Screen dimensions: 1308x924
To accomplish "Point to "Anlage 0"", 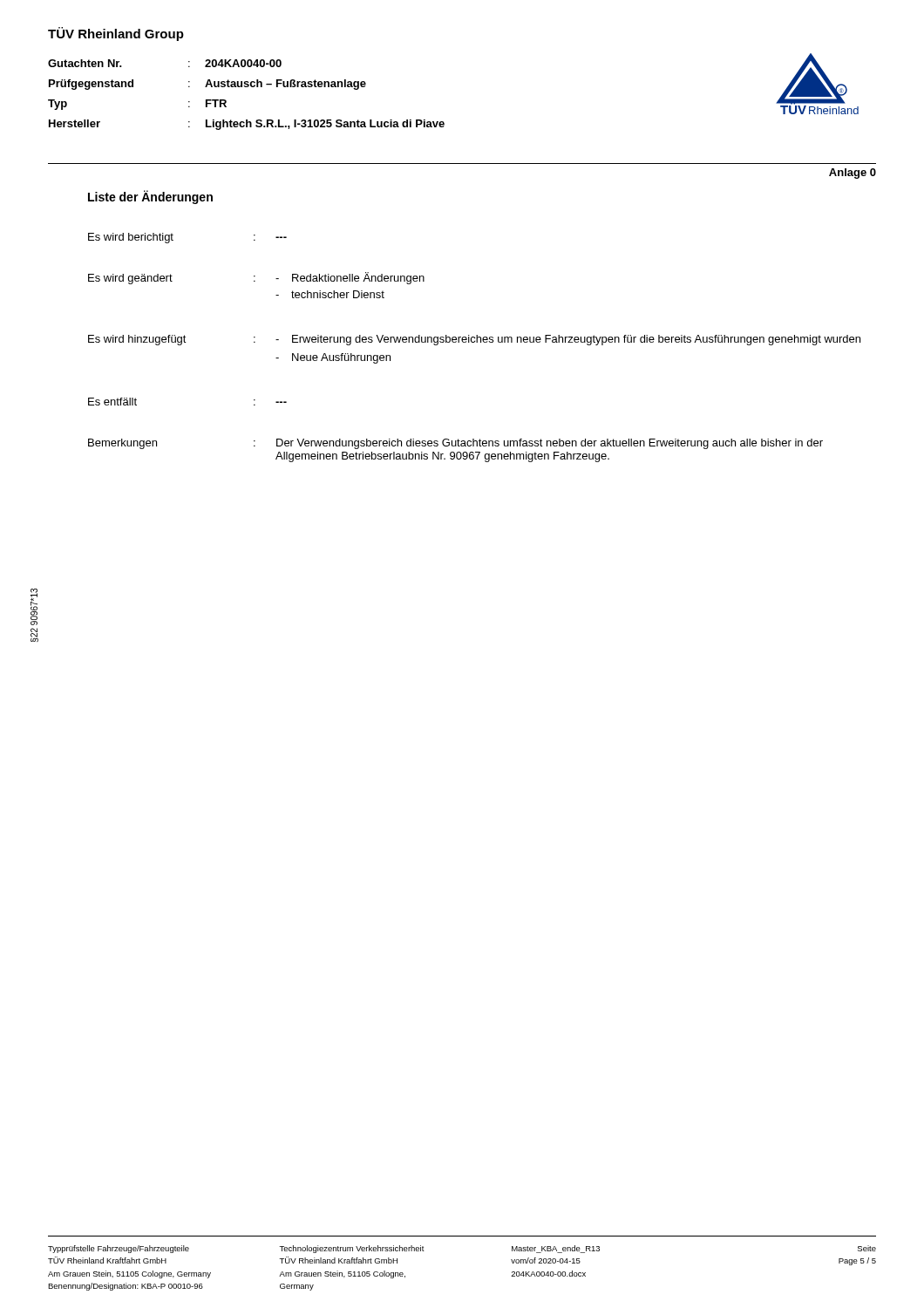I will click(x=852, y=172).
